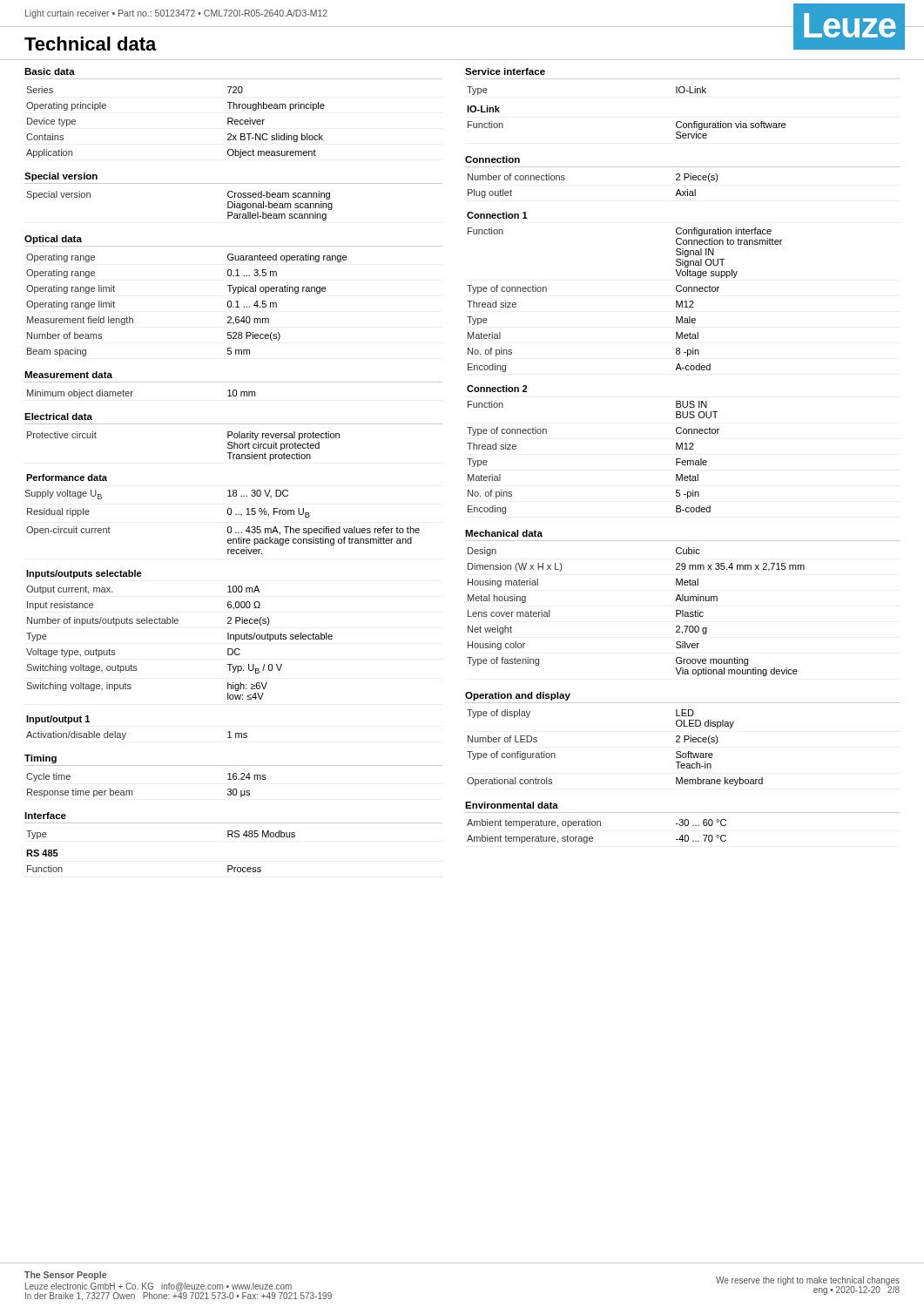Select the table that reads "Residual ripple"

click(233, 514)
